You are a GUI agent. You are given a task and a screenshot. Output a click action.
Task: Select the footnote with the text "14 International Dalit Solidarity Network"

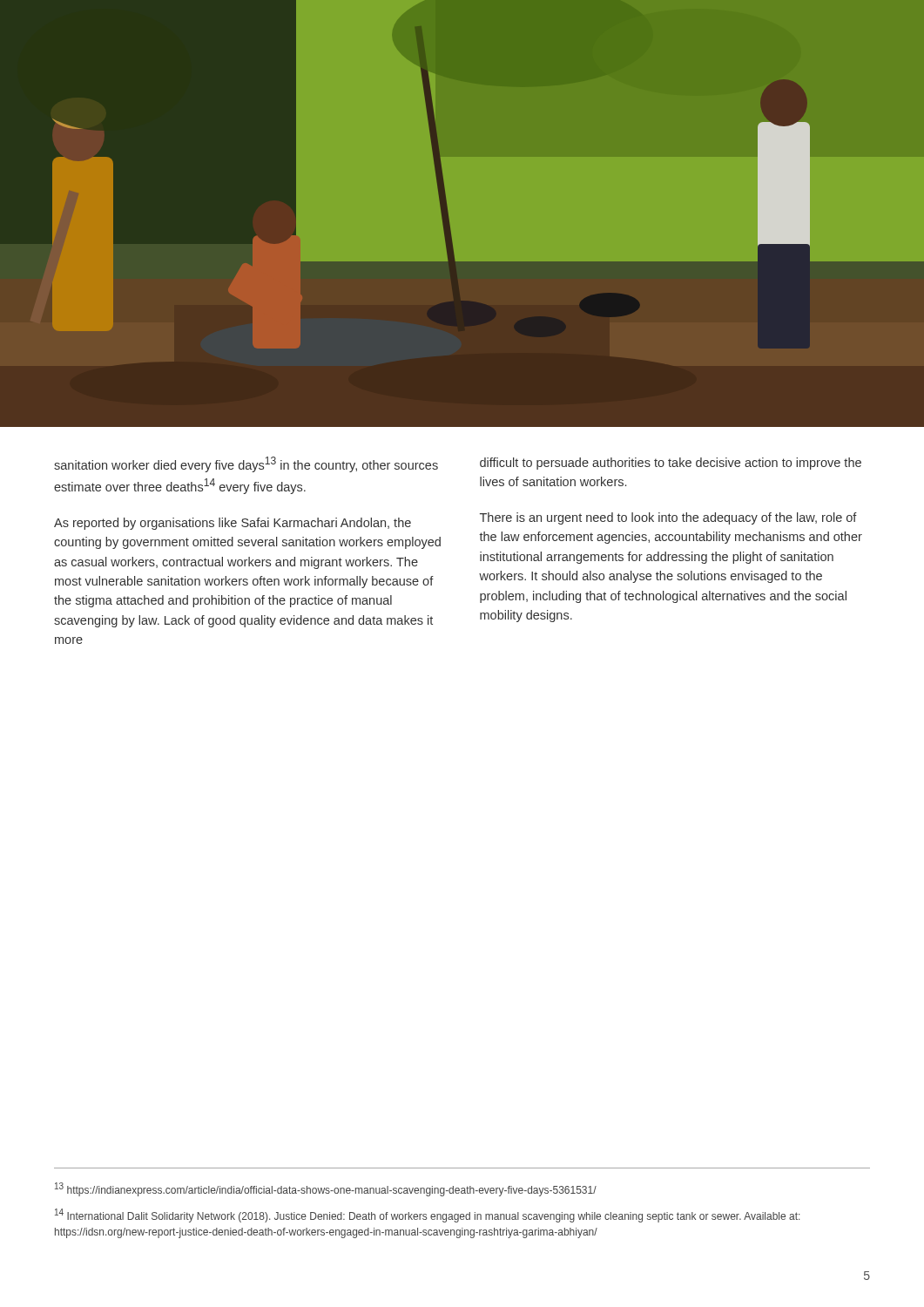427,1223
